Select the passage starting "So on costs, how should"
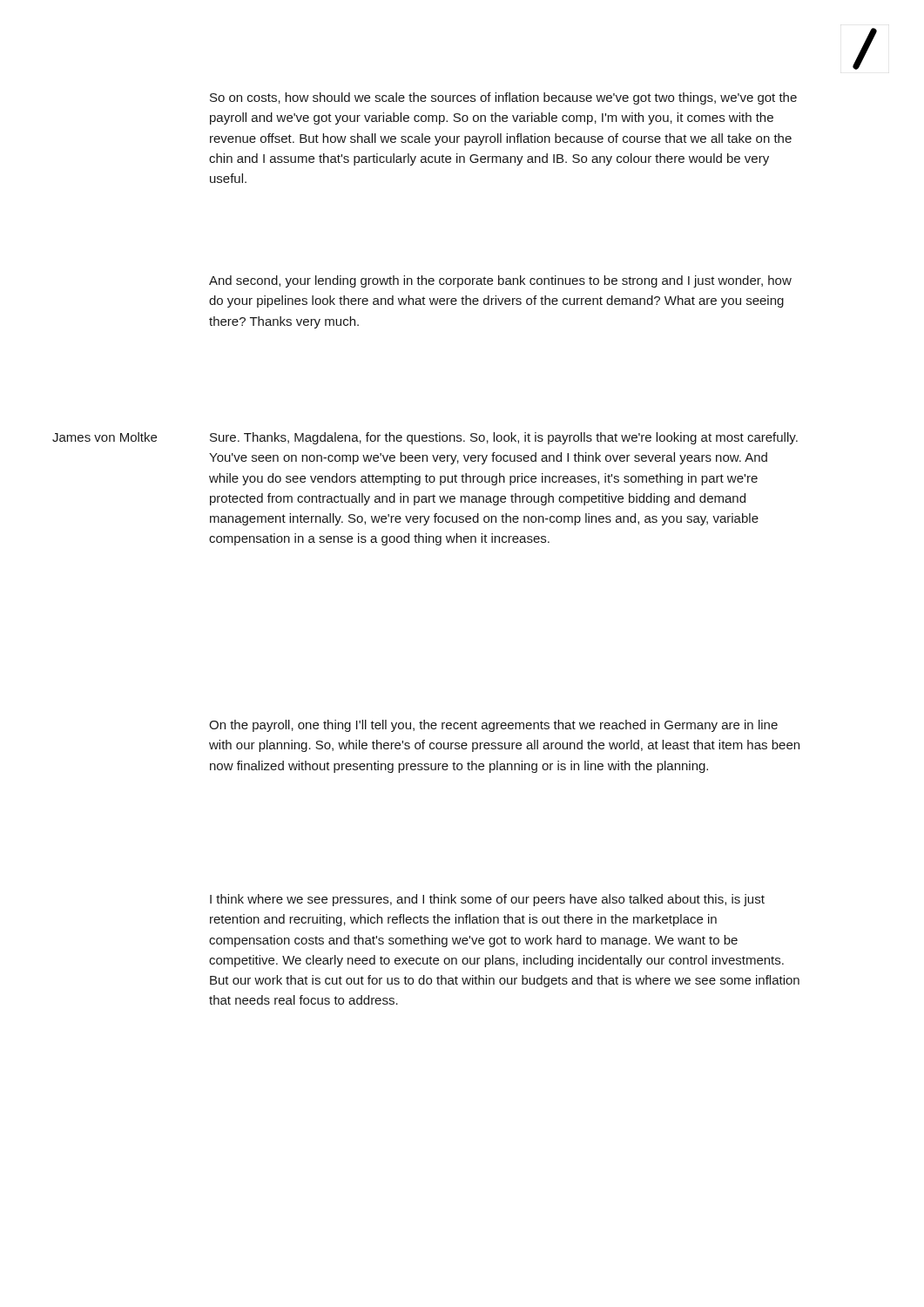This screenshot has height=1307, width=924. point(503,138)
